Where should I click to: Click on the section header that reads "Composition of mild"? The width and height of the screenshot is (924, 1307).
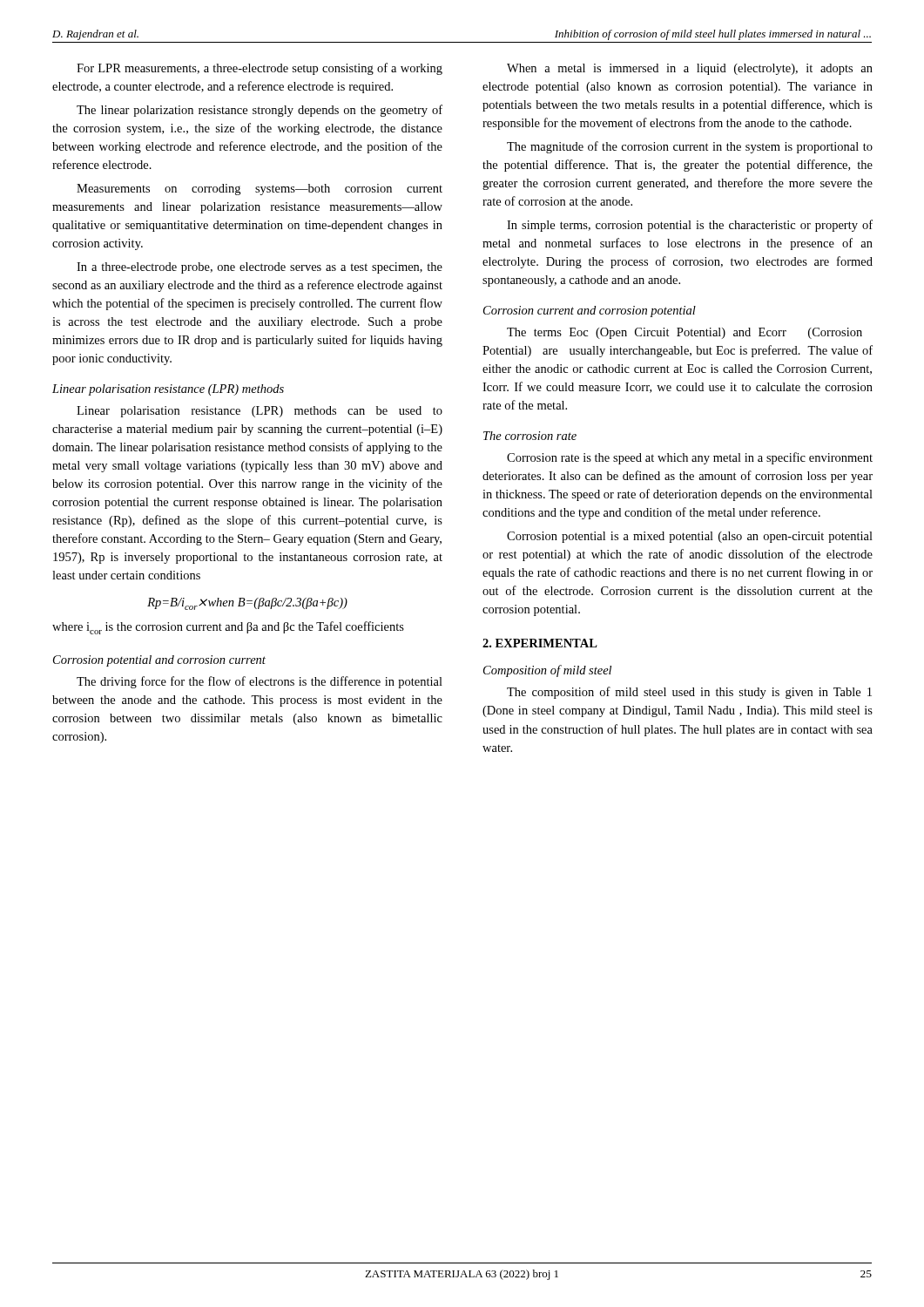click(x=547, y=670)
